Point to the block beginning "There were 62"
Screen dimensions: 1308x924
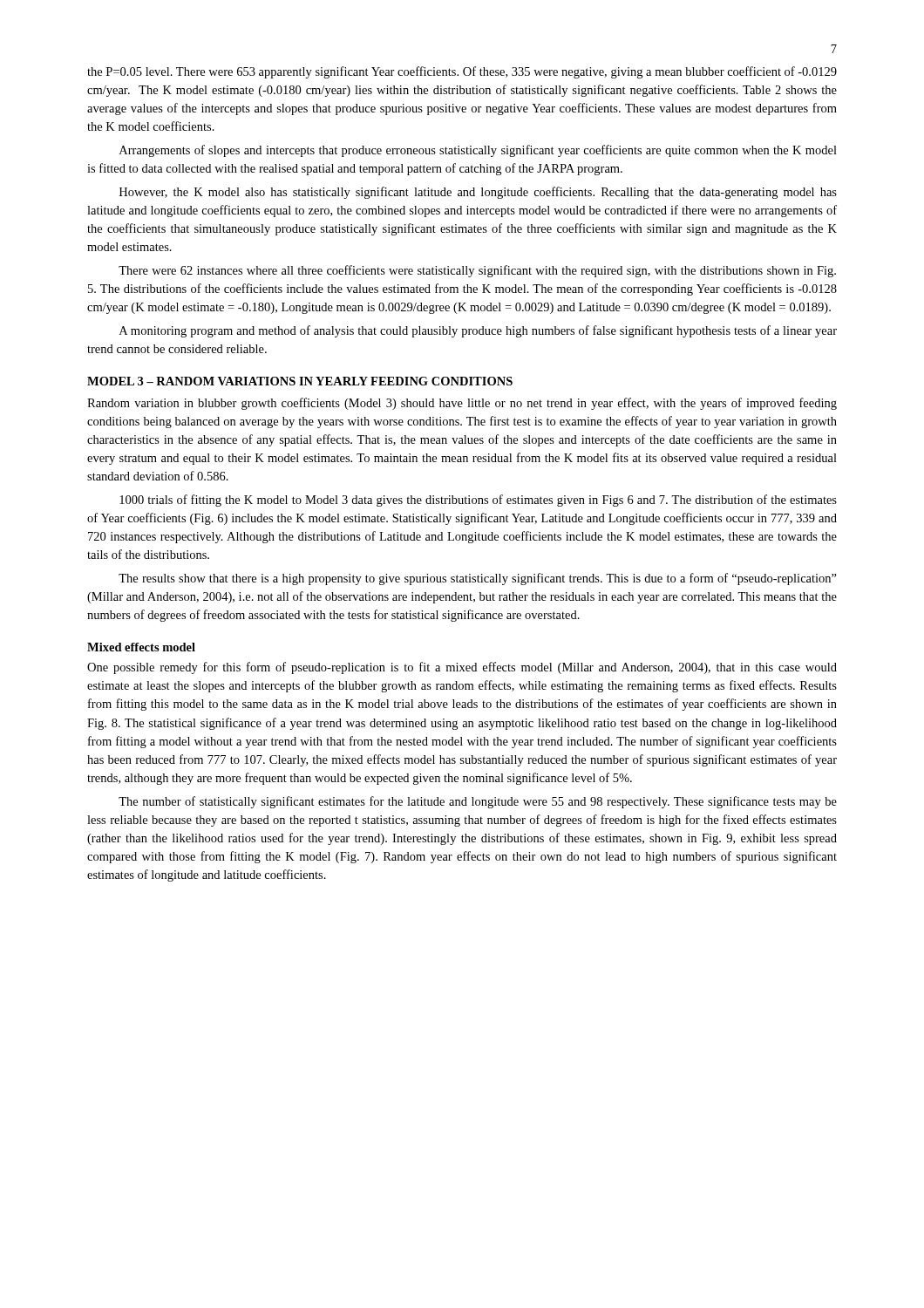(462, 289)
